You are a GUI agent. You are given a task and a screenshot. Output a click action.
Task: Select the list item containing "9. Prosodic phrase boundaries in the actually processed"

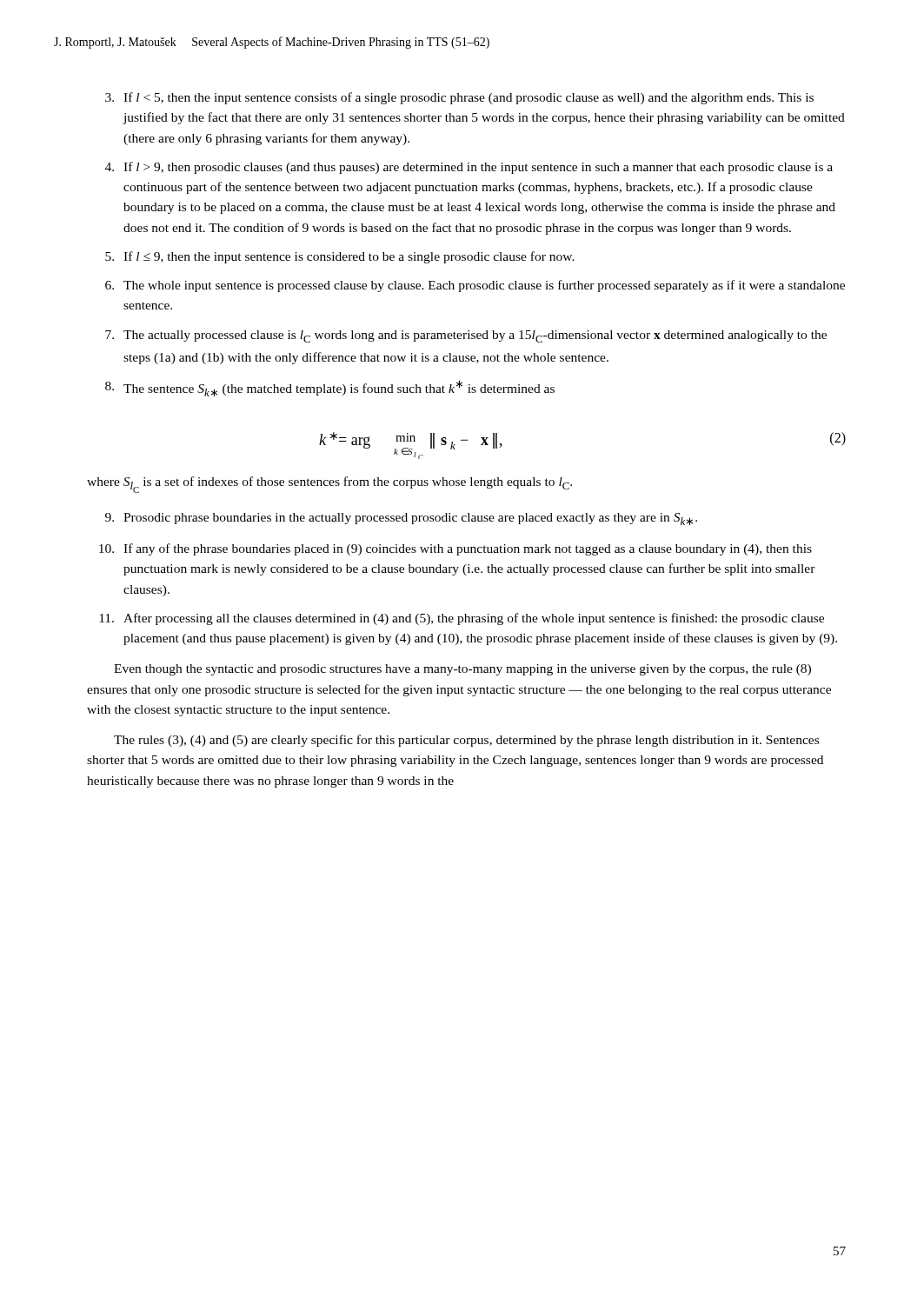(x=466, y=518)
